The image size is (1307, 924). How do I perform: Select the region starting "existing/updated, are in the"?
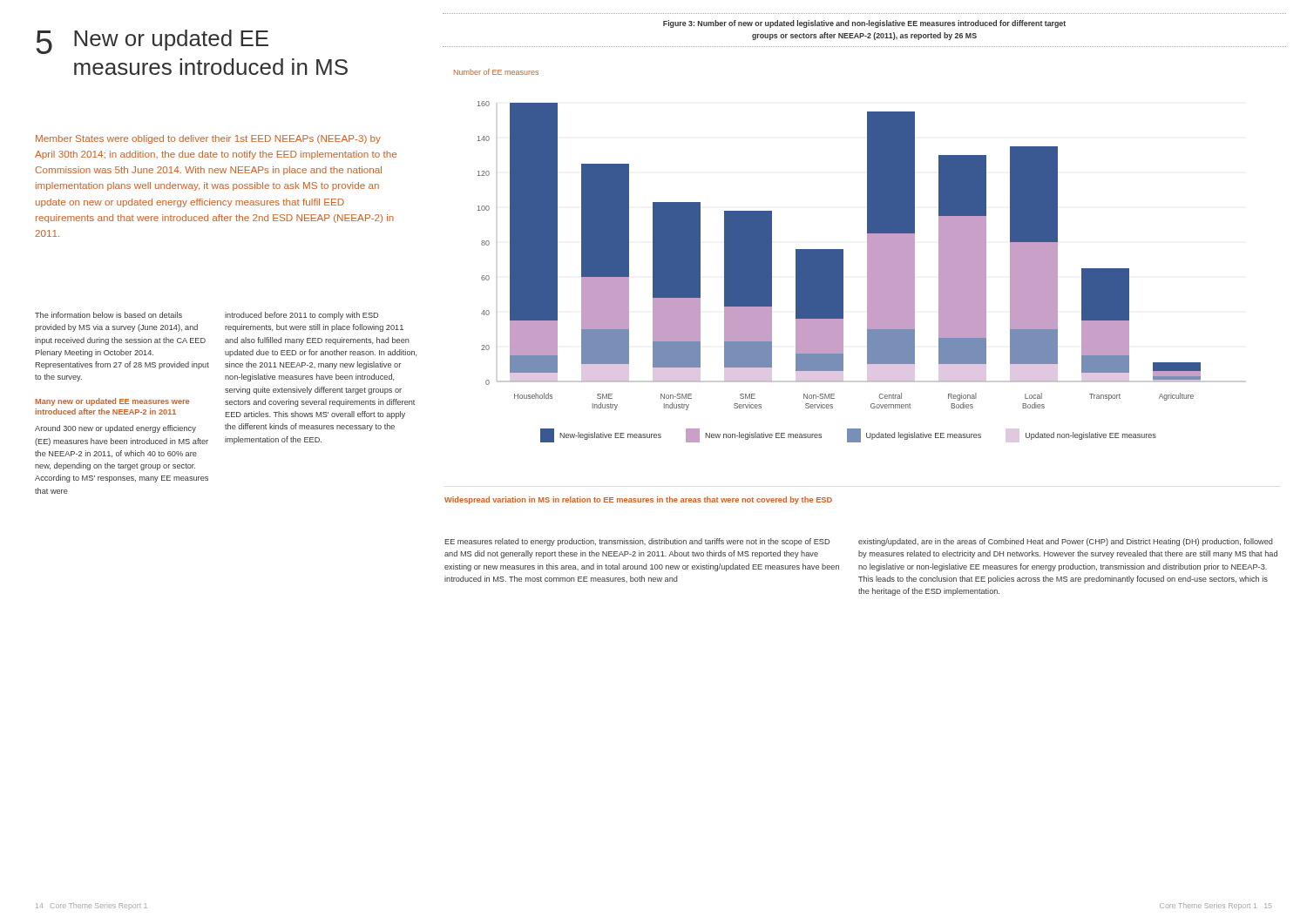point(1068,567)
